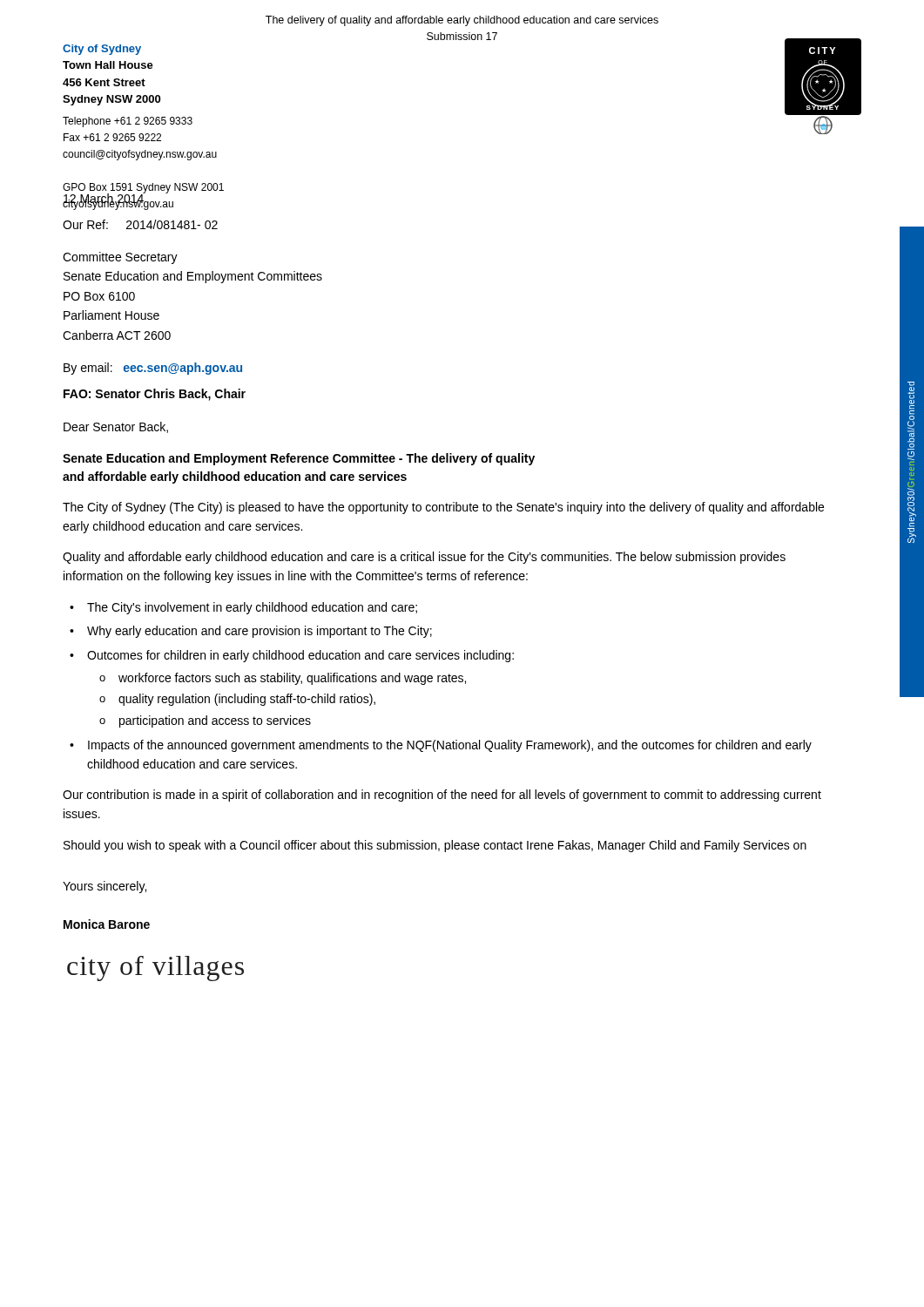The width and height of the screenshot is (924, 1307).
Task: Click on the text block that says "Should you wish to speak with"
Action: coord(435,845)
